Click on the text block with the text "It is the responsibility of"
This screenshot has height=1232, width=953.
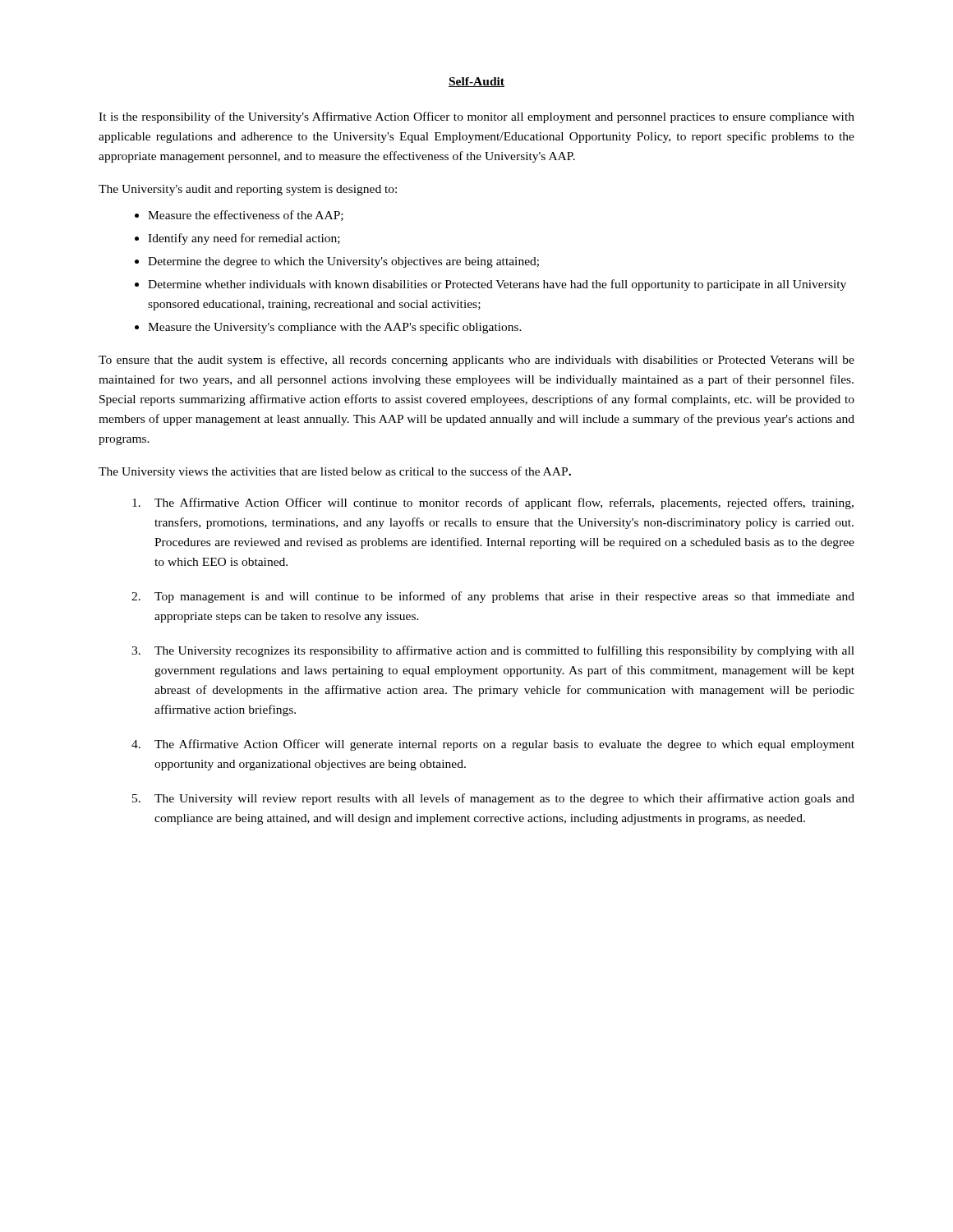476,136
